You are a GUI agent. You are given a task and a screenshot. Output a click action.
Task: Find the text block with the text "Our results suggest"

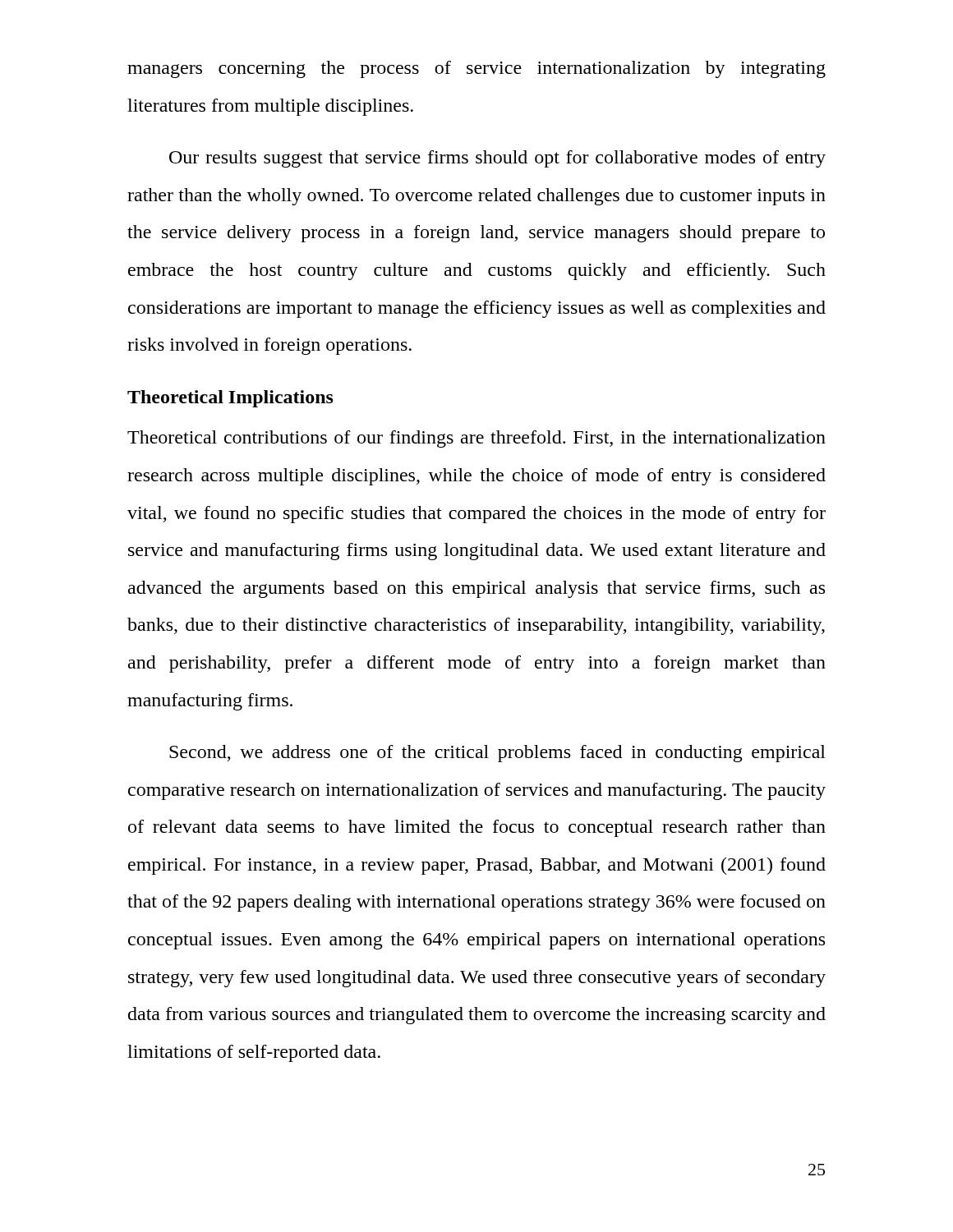497,159
